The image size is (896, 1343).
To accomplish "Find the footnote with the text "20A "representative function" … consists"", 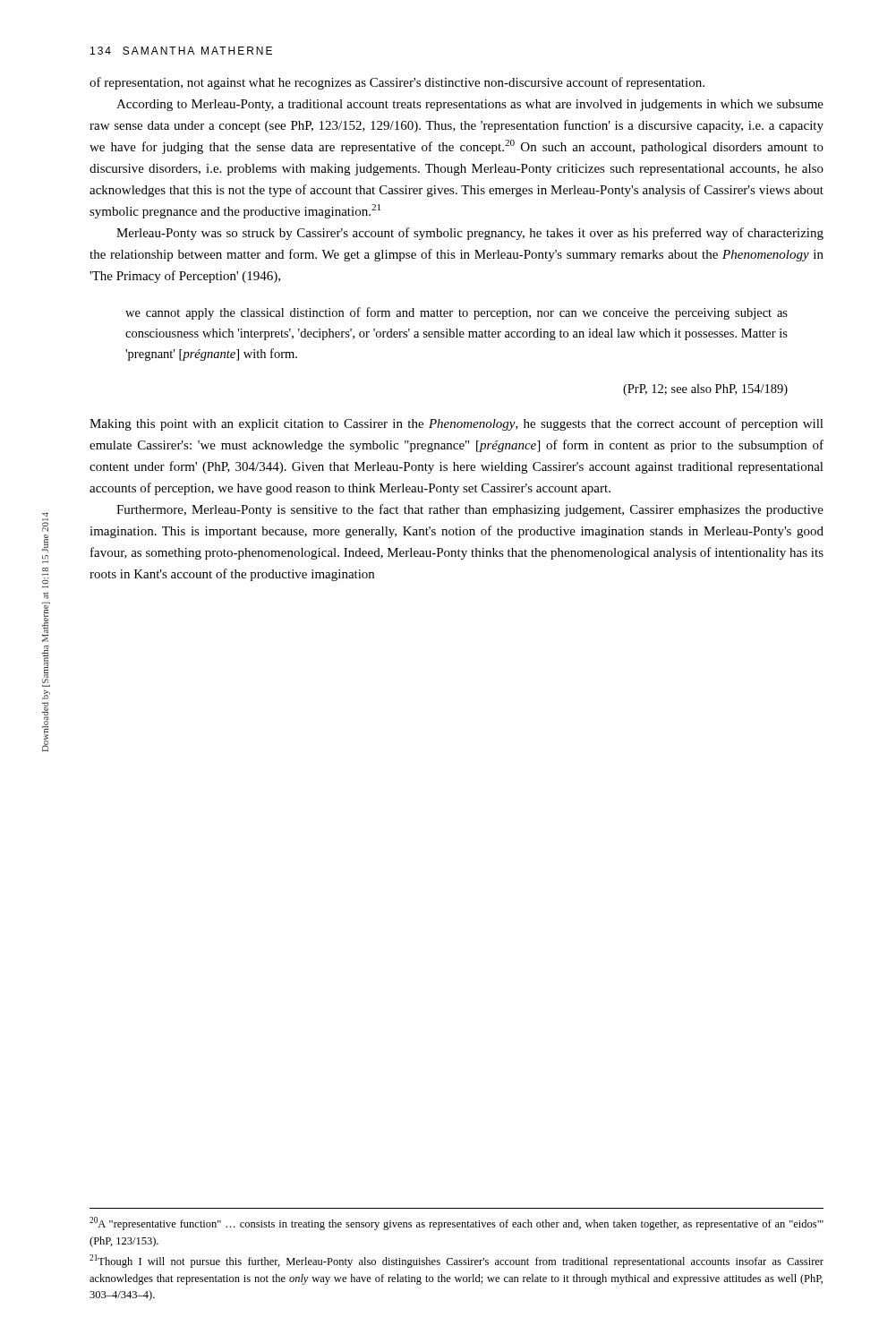I will 457,1260.
